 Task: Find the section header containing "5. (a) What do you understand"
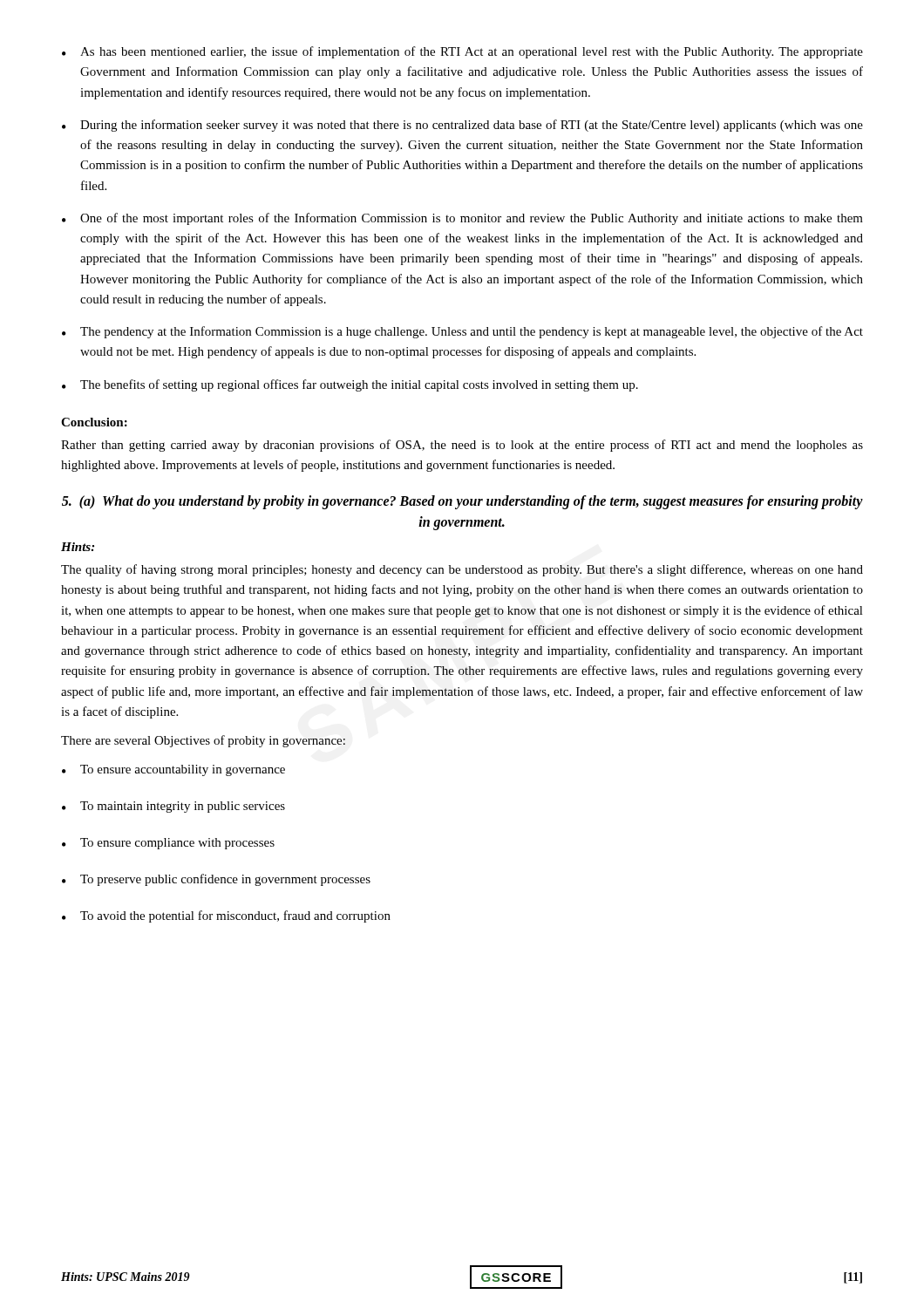point(462,511)
